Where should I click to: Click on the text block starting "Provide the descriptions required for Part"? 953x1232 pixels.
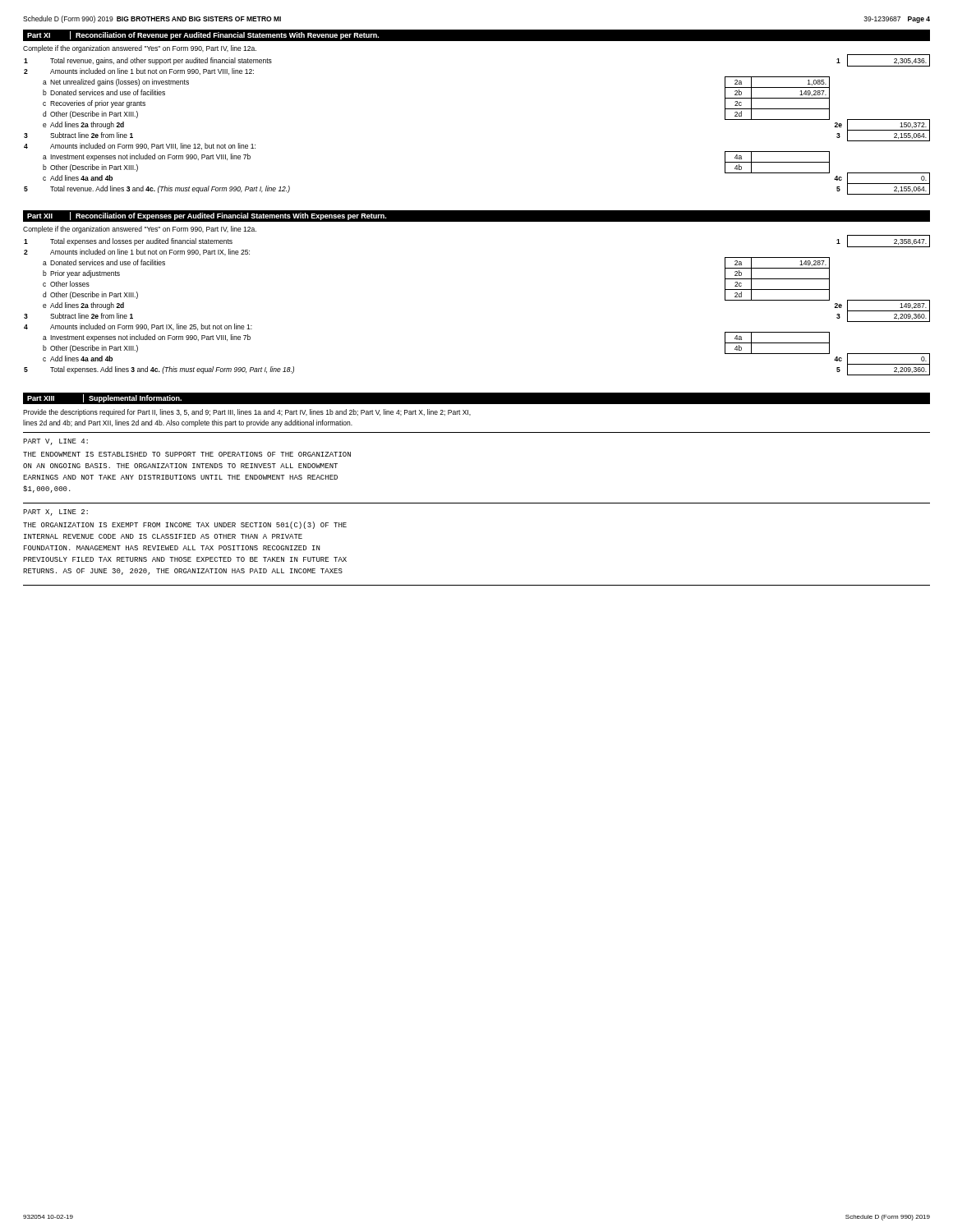click(x=247, y=418)
